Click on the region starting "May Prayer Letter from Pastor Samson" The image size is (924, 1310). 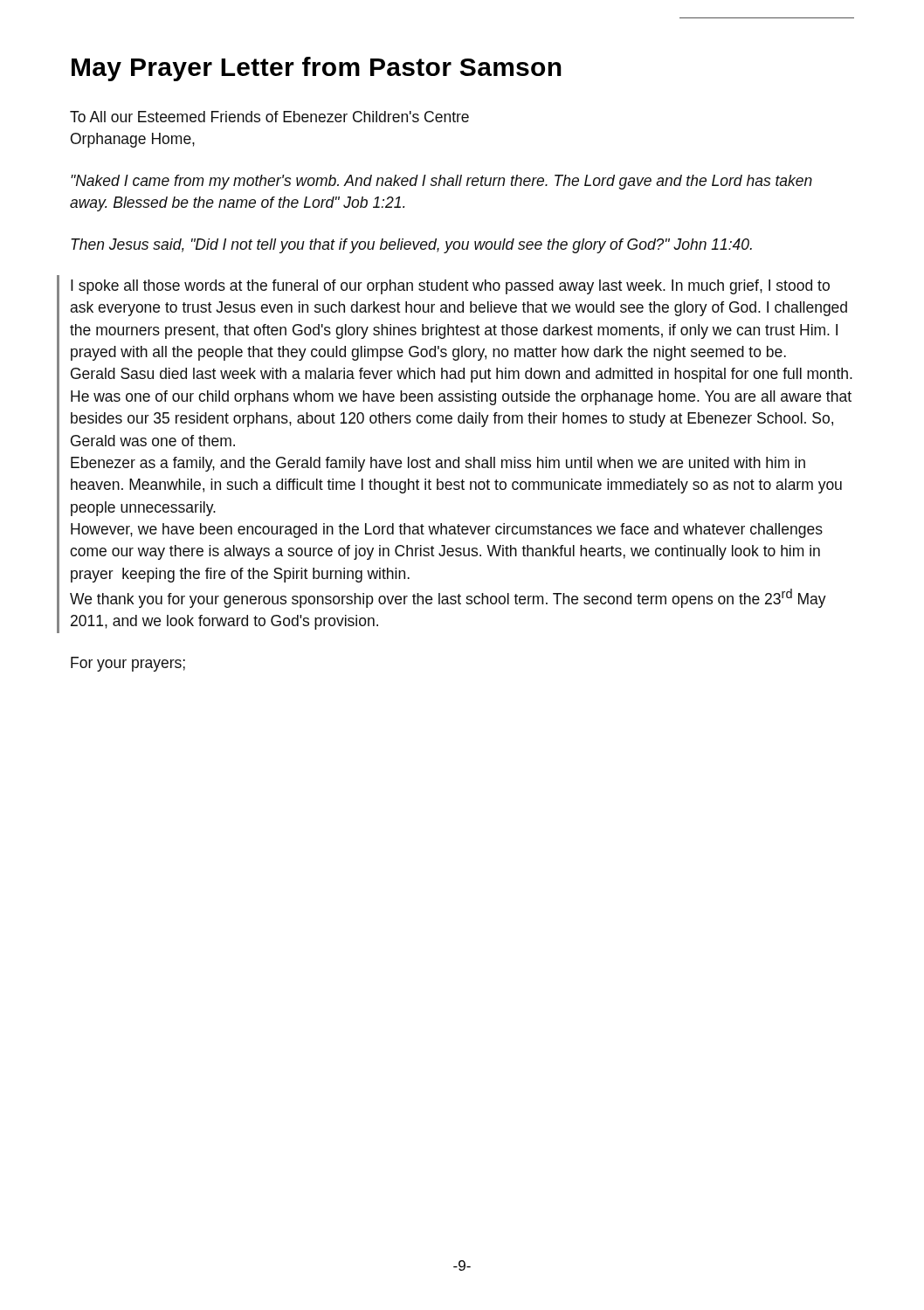[316, 67]
